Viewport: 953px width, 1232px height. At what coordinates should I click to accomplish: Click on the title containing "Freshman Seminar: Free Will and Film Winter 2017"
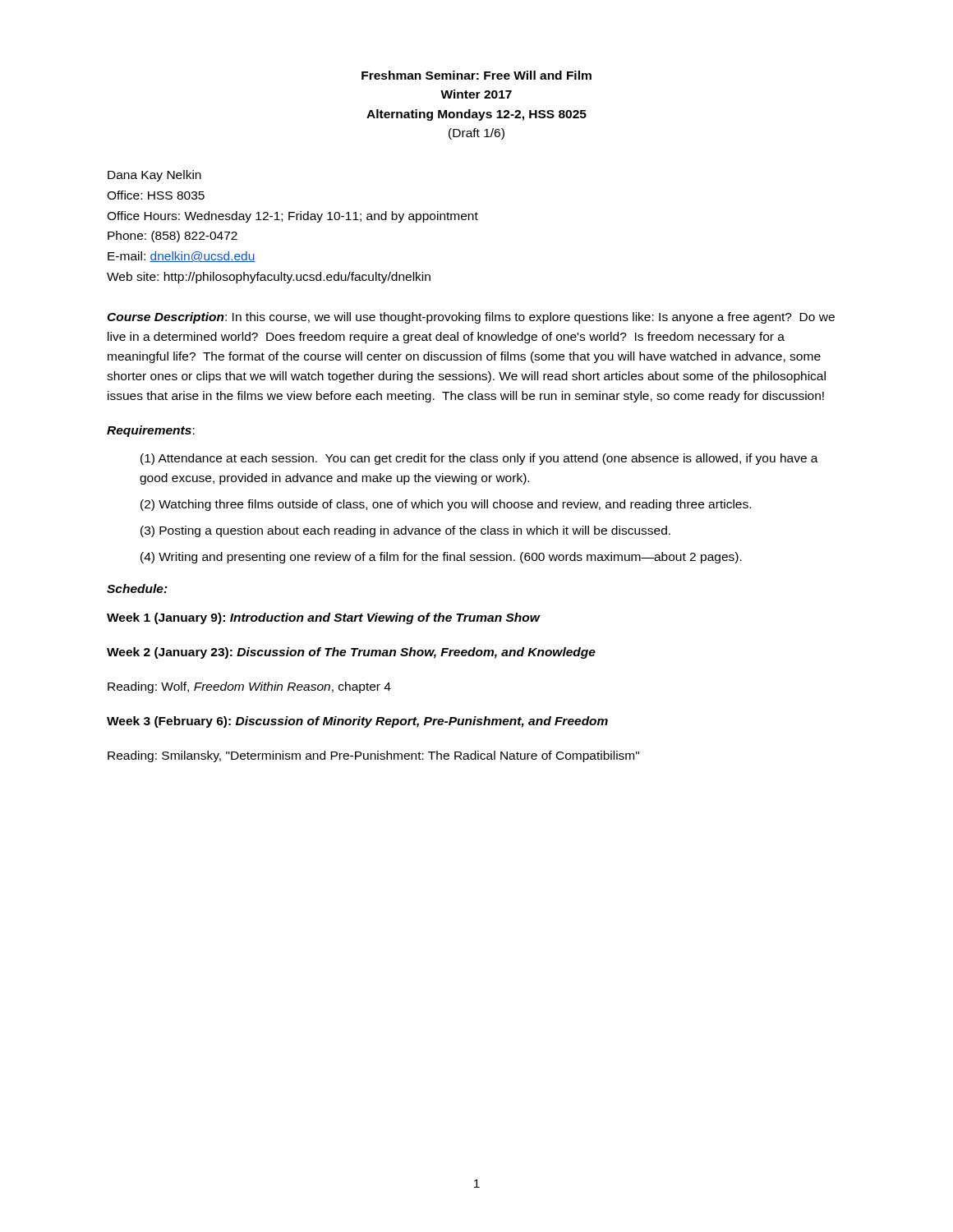[476, 104]
